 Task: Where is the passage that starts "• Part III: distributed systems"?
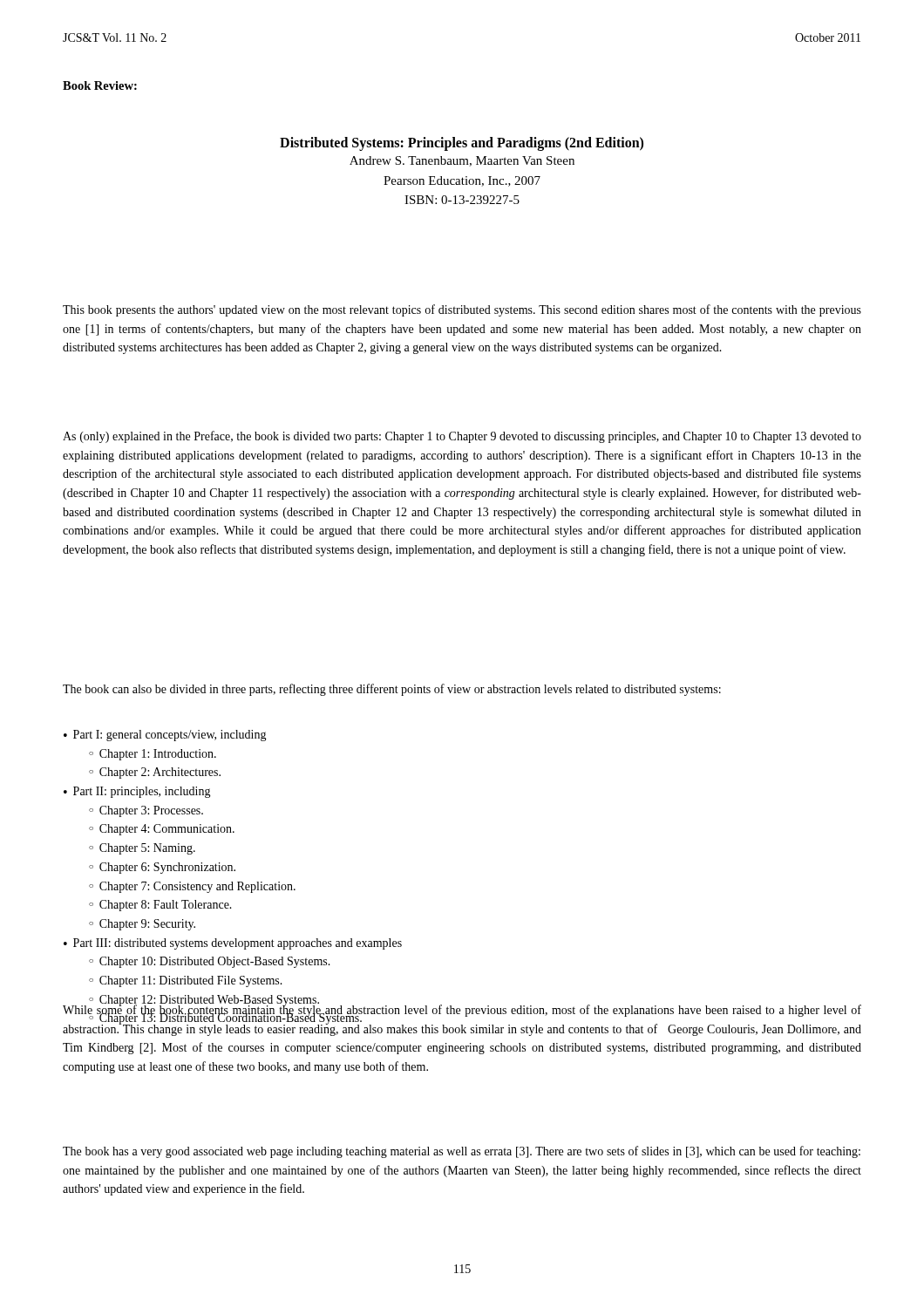pos(232,981)
